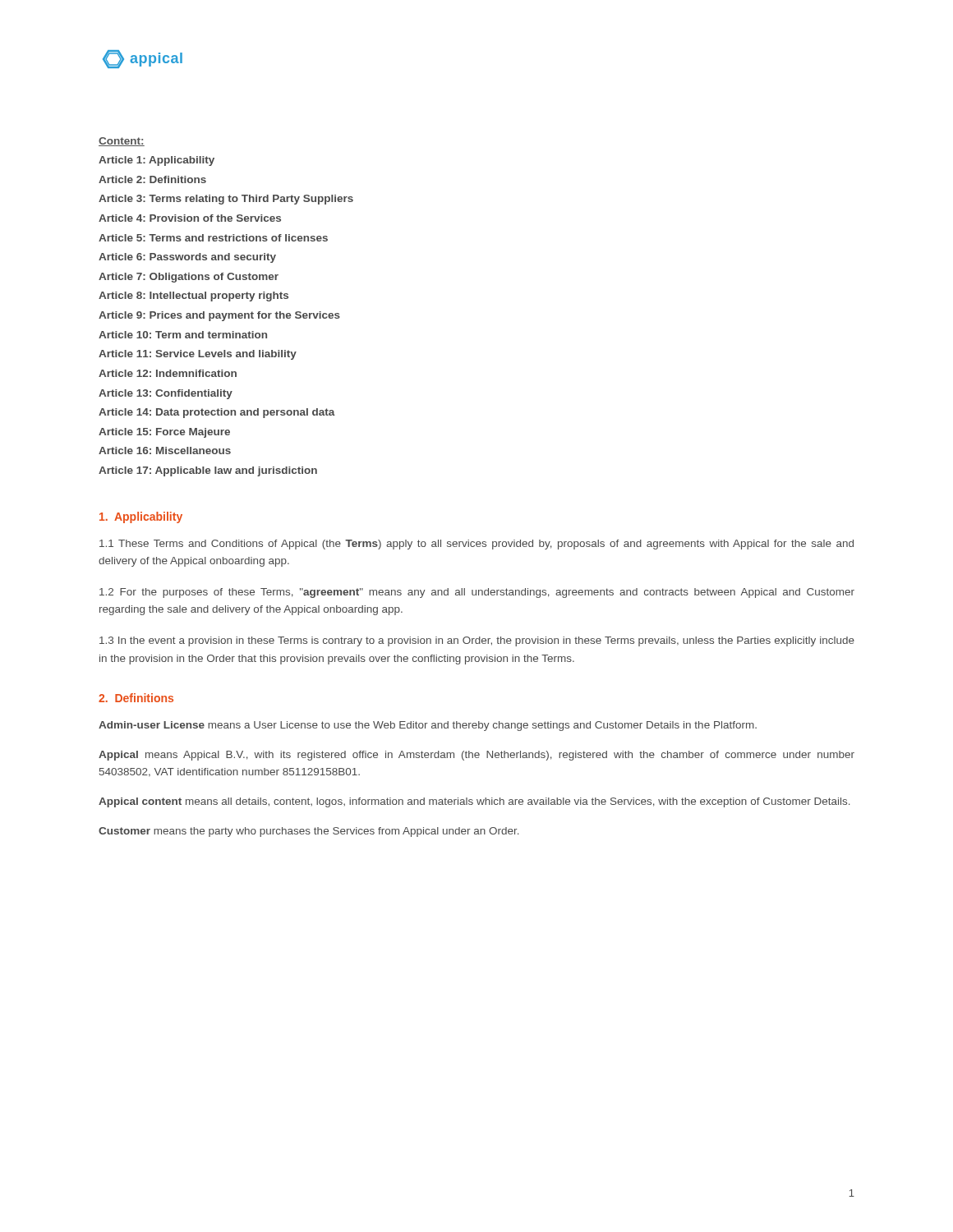Locate the block of text that opens with "3 In the event"

pos(476,649)
